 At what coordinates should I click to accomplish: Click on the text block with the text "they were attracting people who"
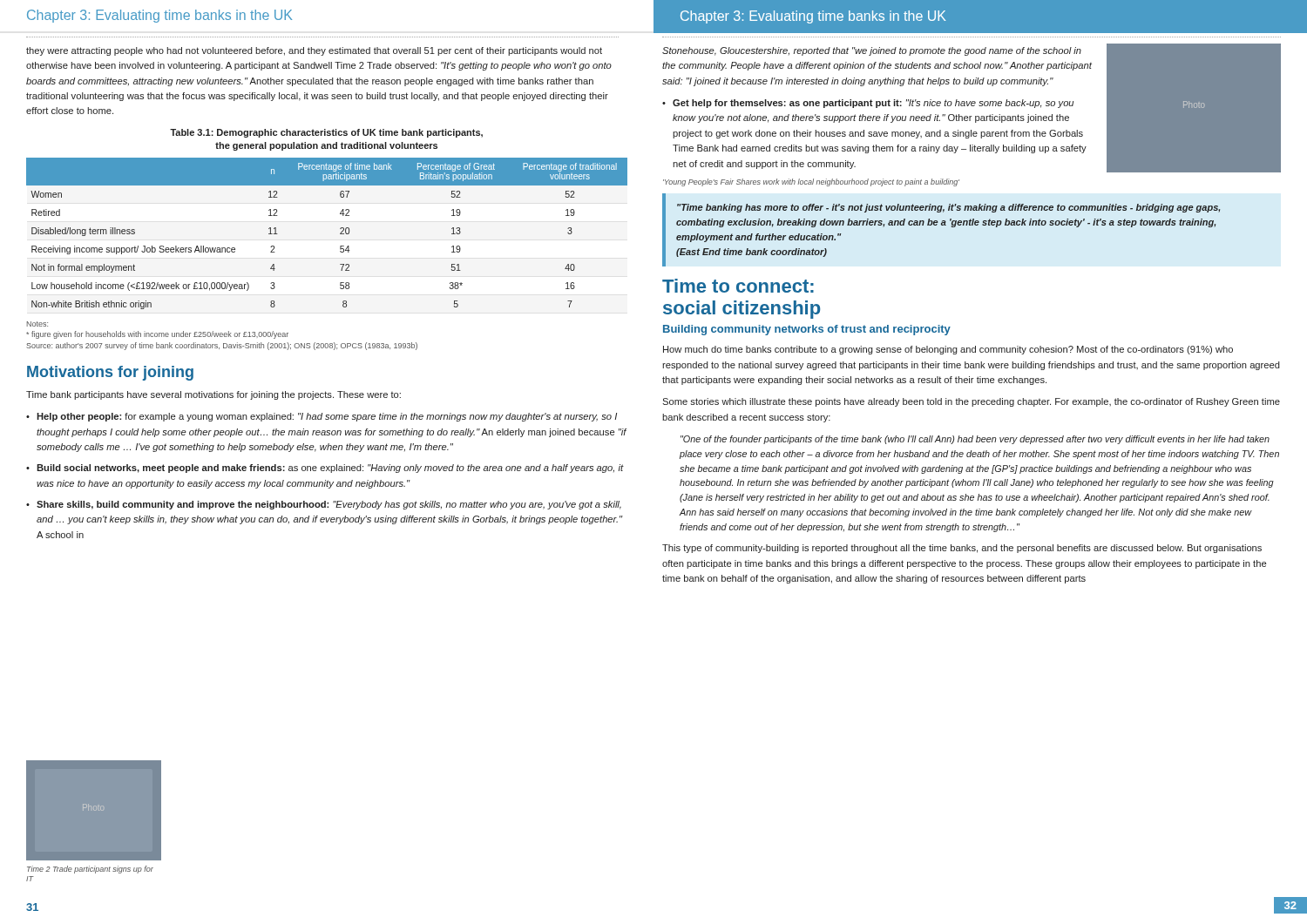[x=319, y=81]
